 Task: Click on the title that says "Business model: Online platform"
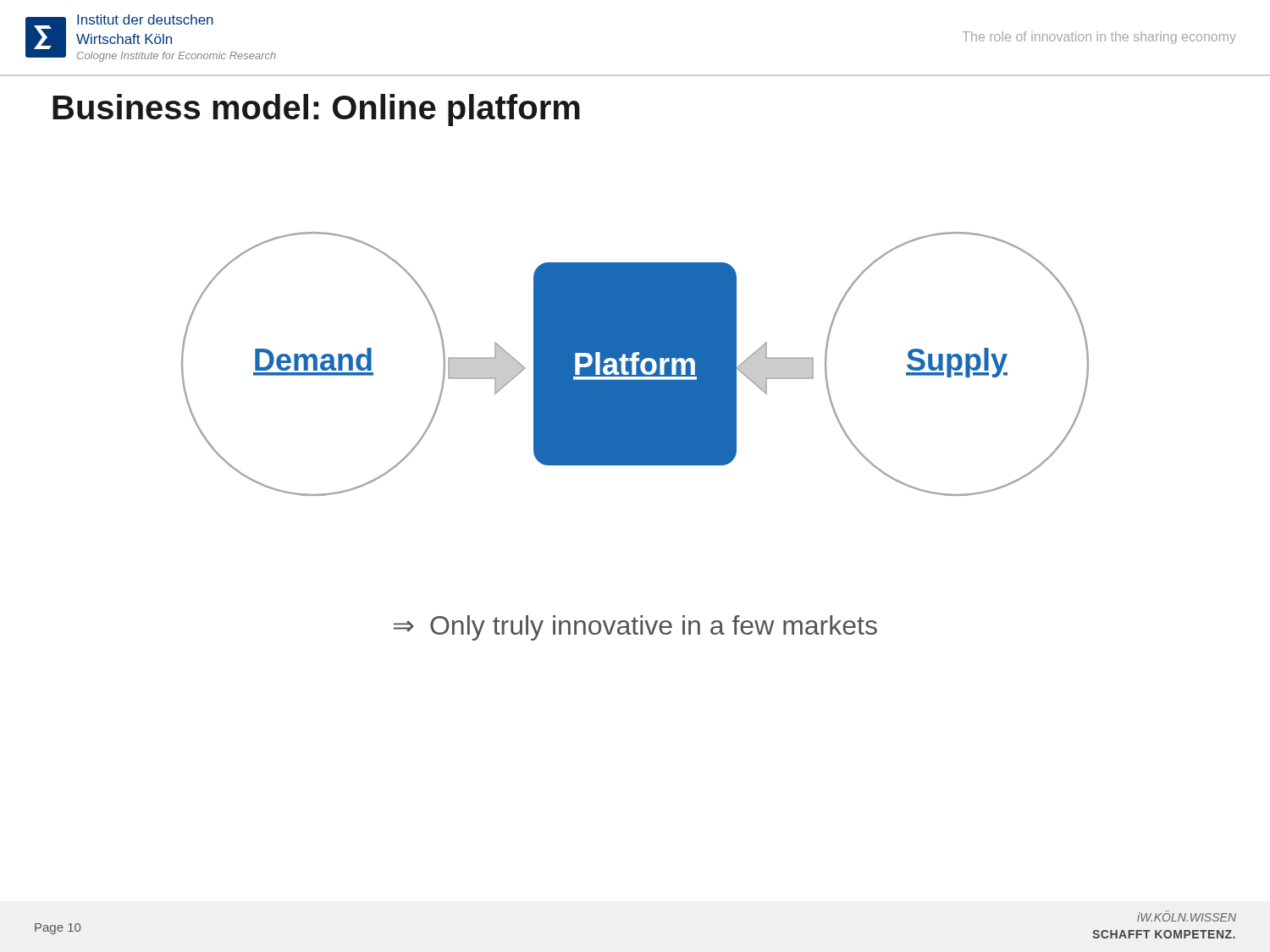316,107
